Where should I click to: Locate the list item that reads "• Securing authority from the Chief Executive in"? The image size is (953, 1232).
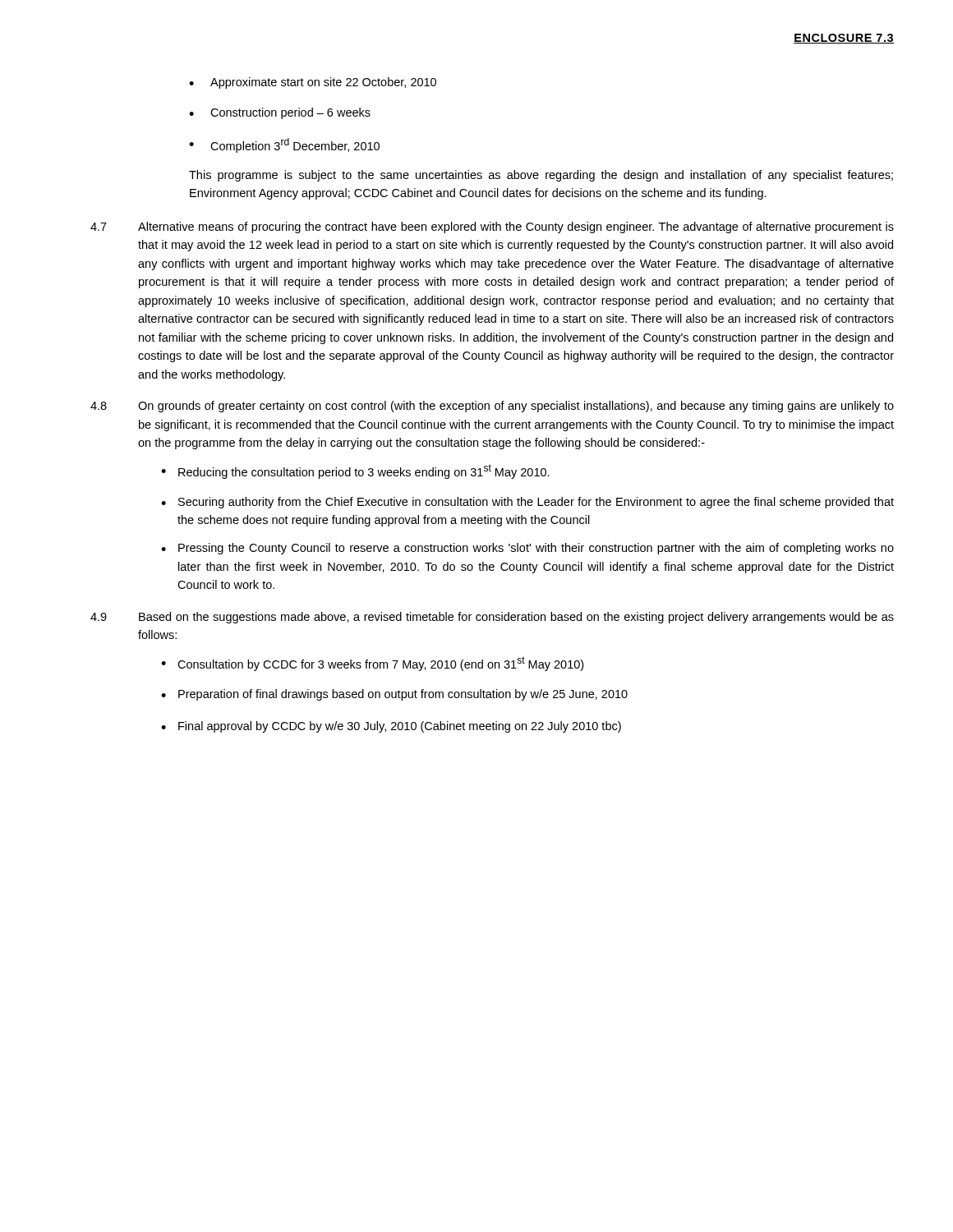click(527, 511)
